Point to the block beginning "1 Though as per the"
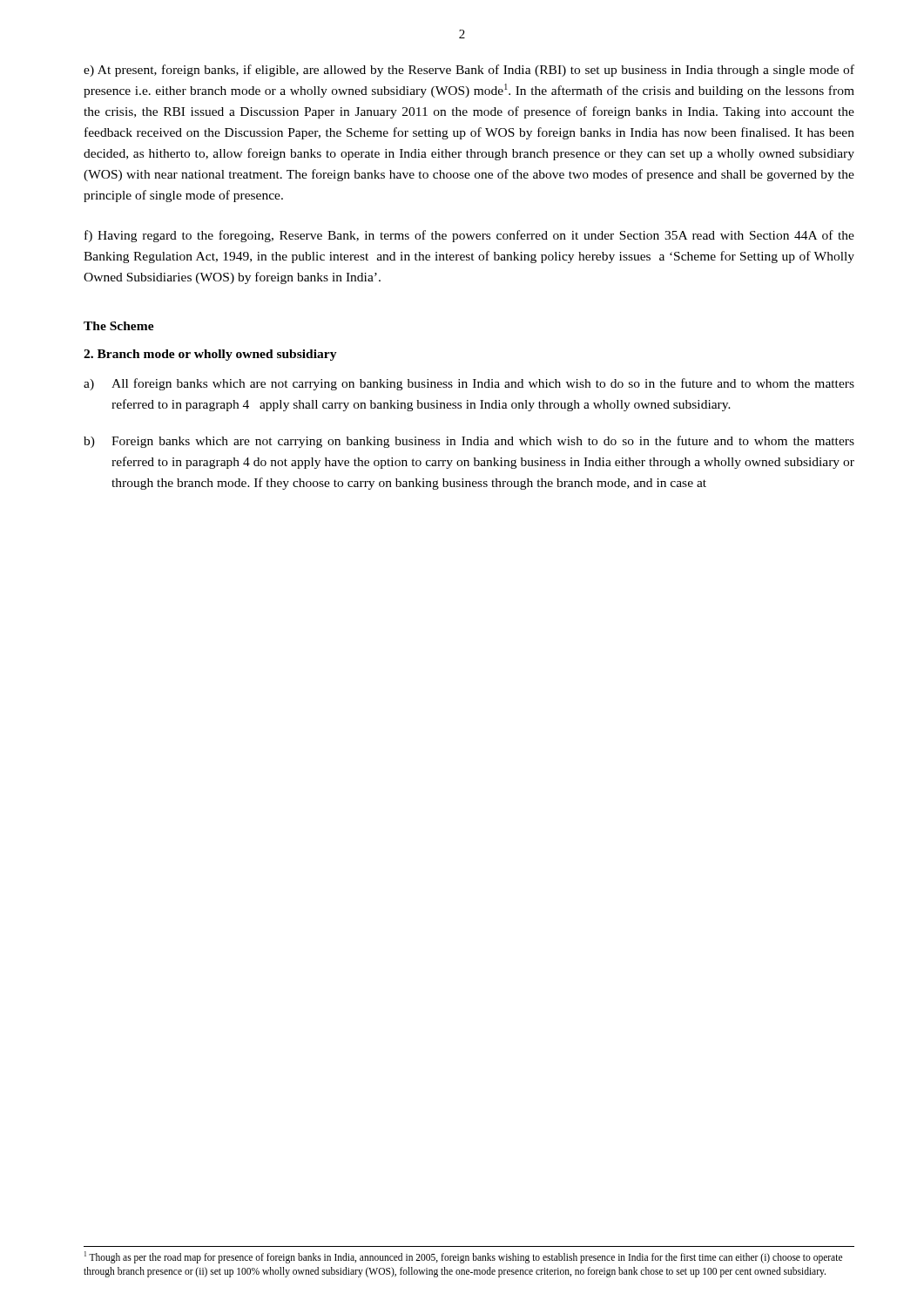Image resolution: width=924 pixels, height=1307 pixels. (x=463, y=1264)
